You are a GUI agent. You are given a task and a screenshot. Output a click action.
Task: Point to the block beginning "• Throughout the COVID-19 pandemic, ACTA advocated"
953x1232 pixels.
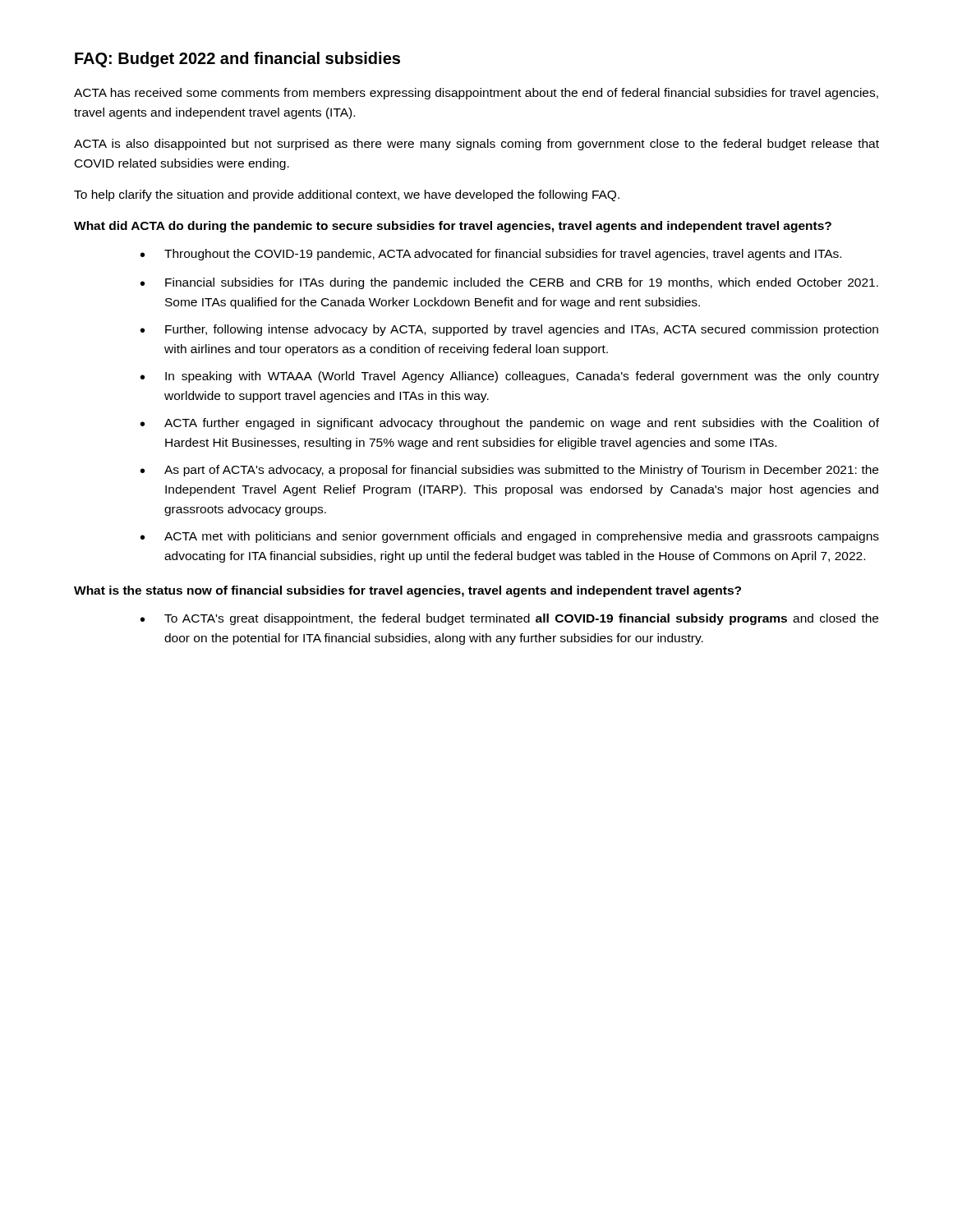pos(509,255)
